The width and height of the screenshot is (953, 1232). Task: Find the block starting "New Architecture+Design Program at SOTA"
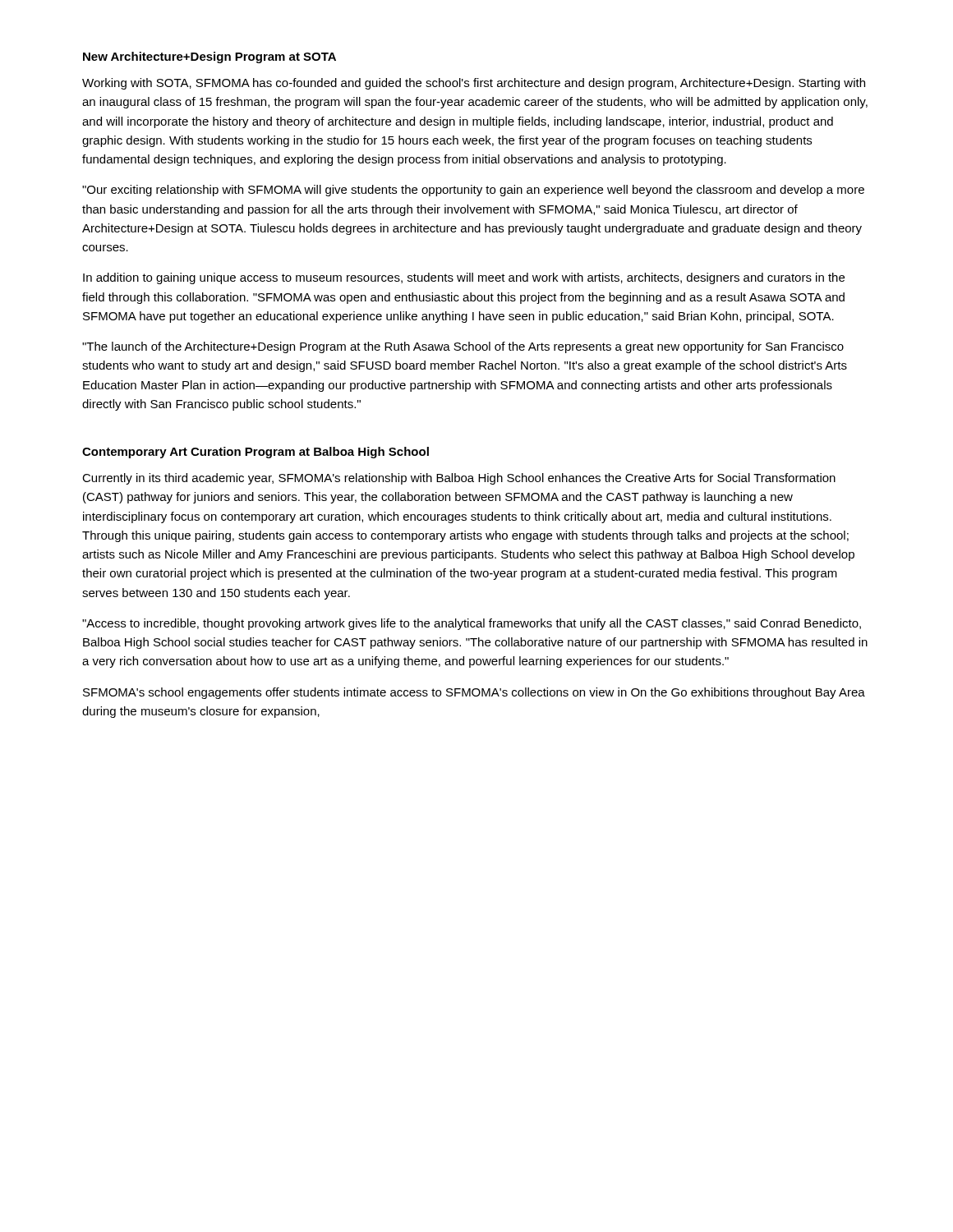click(x=209, y=56)
